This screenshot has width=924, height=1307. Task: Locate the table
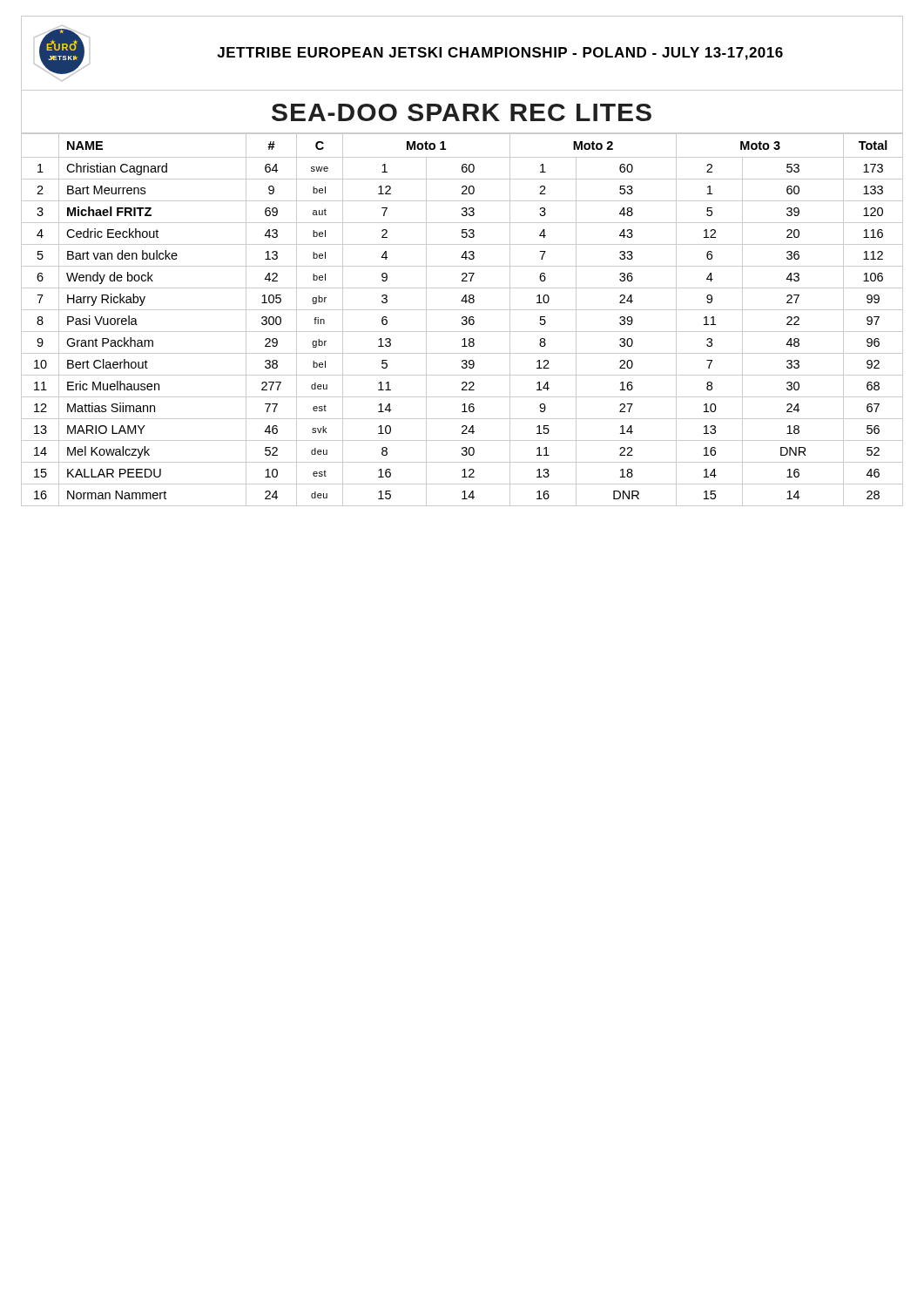click(462, 320)
